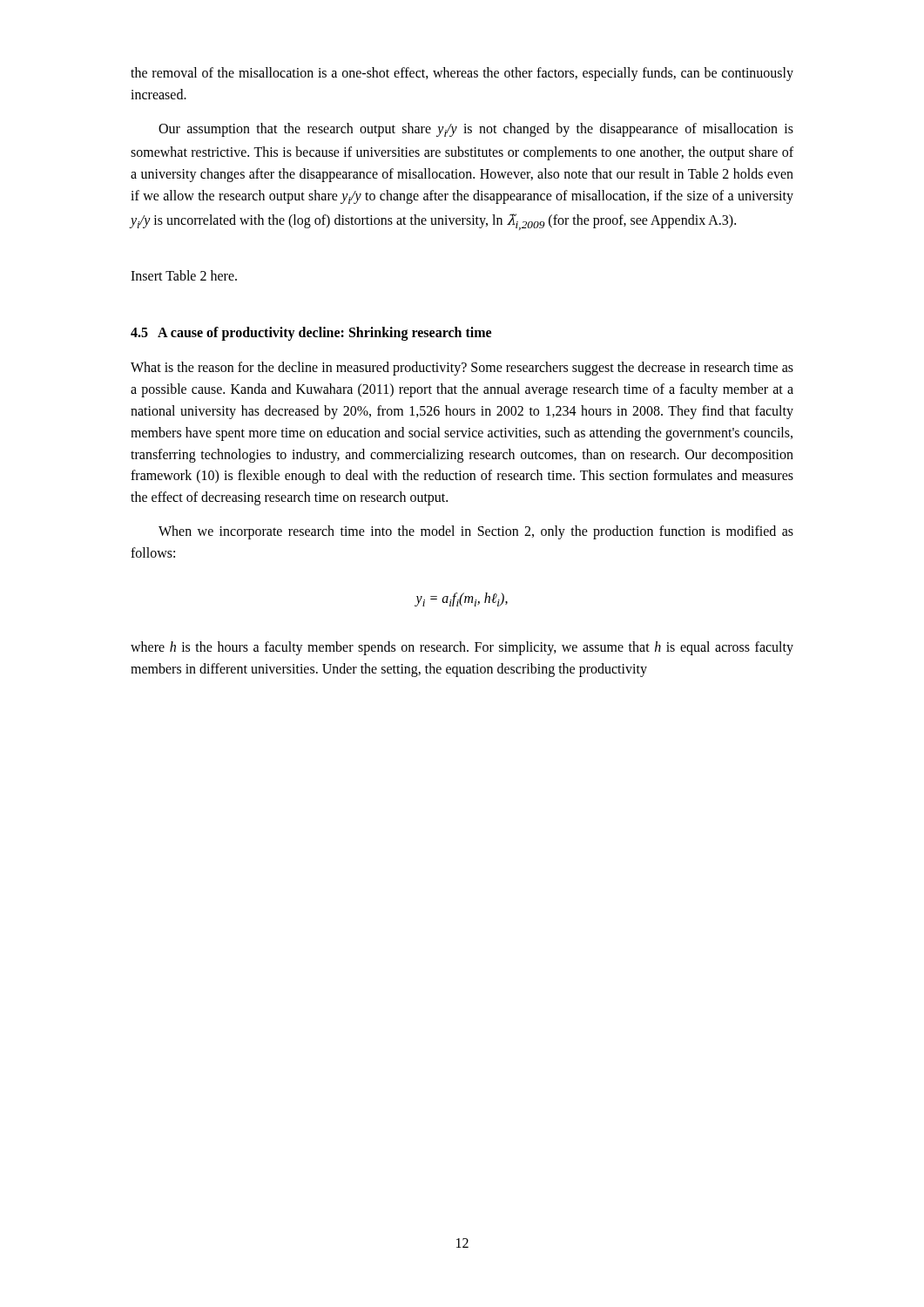Screen dimensions: 1307x924
Task: Navigate to the region starting "What is the reason for the"
Action: point(462,433)
